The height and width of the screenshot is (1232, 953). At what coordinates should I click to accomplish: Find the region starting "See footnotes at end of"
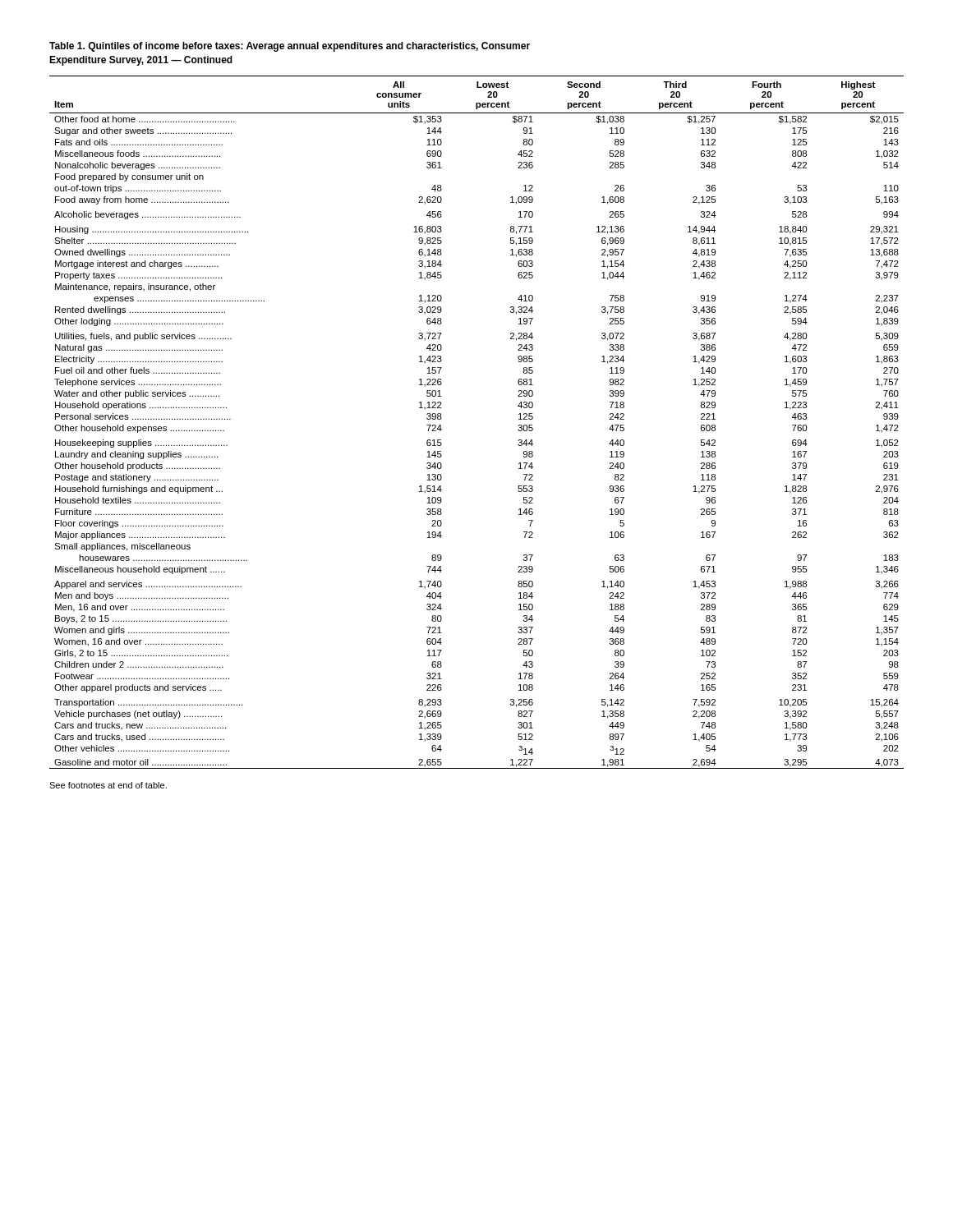[108, 786]
